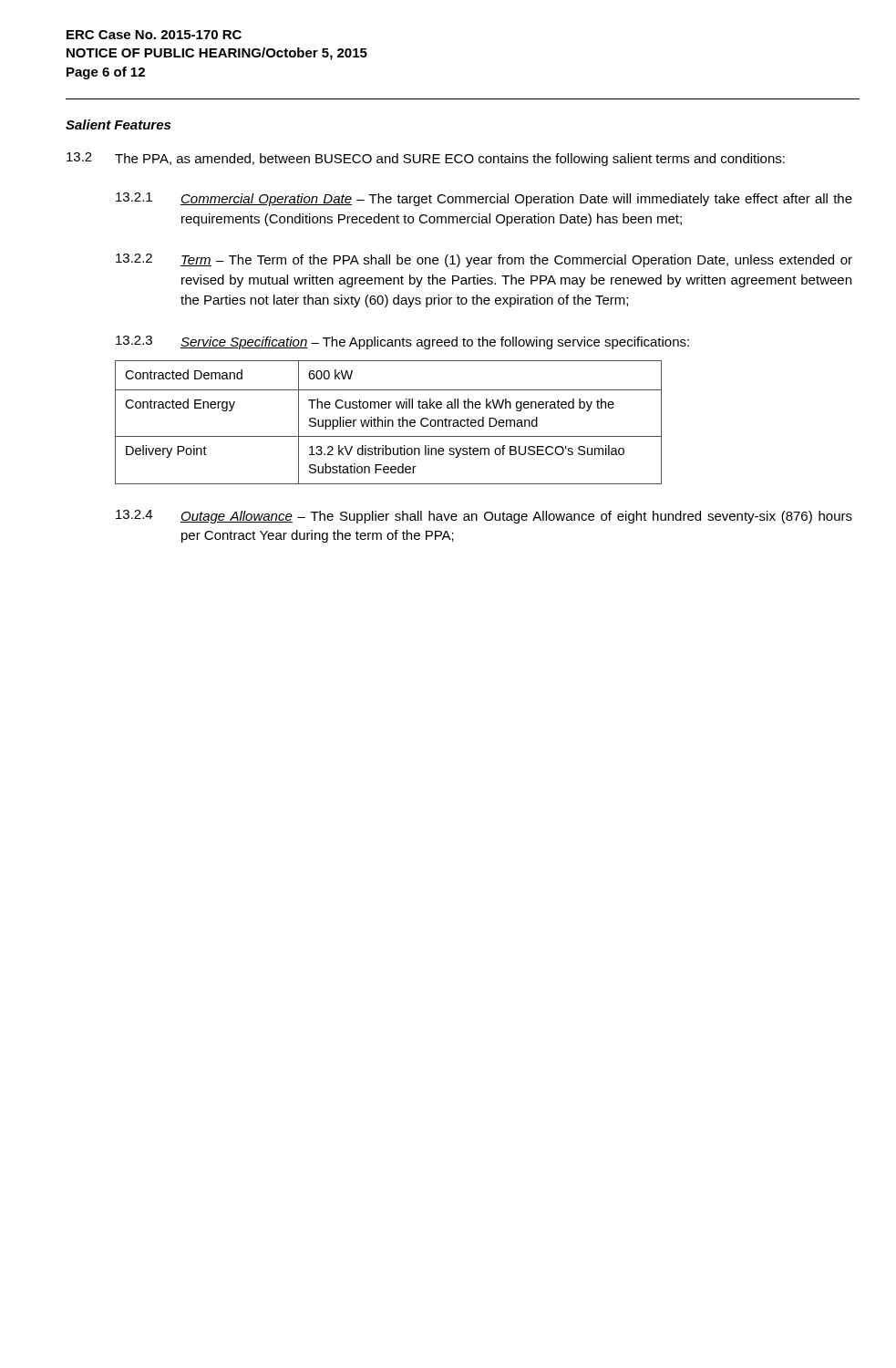Point to the passage starting "2.2 Term – The Term of the PPA"
Viewport: 896px width, 1368px height.
pyautogui.click(x=484, y=280)
